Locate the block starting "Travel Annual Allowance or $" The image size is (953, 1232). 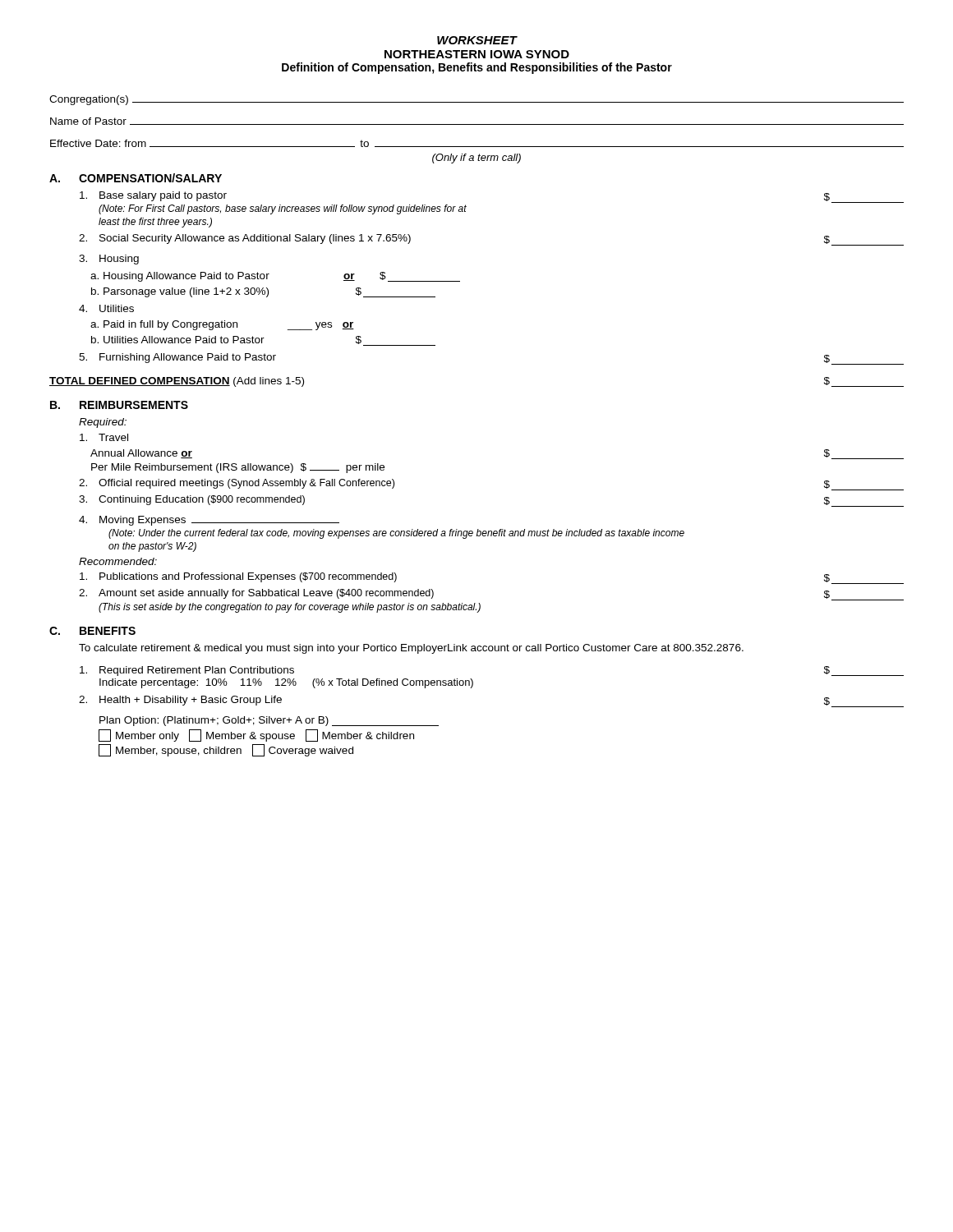pyautogui.click(x=104, y=437)
